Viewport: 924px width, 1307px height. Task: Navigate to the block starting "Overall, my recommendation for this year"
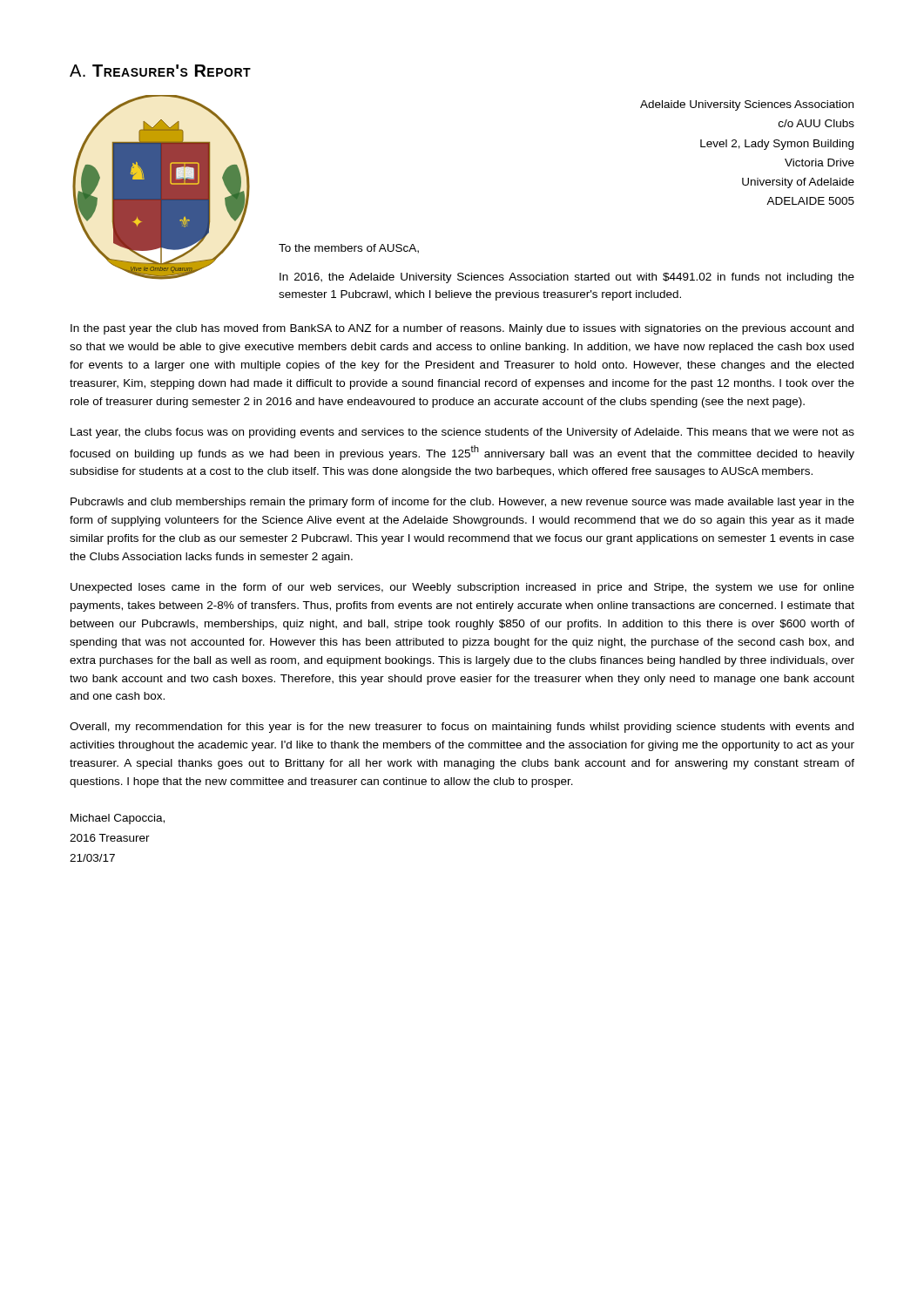click(462, 754)
